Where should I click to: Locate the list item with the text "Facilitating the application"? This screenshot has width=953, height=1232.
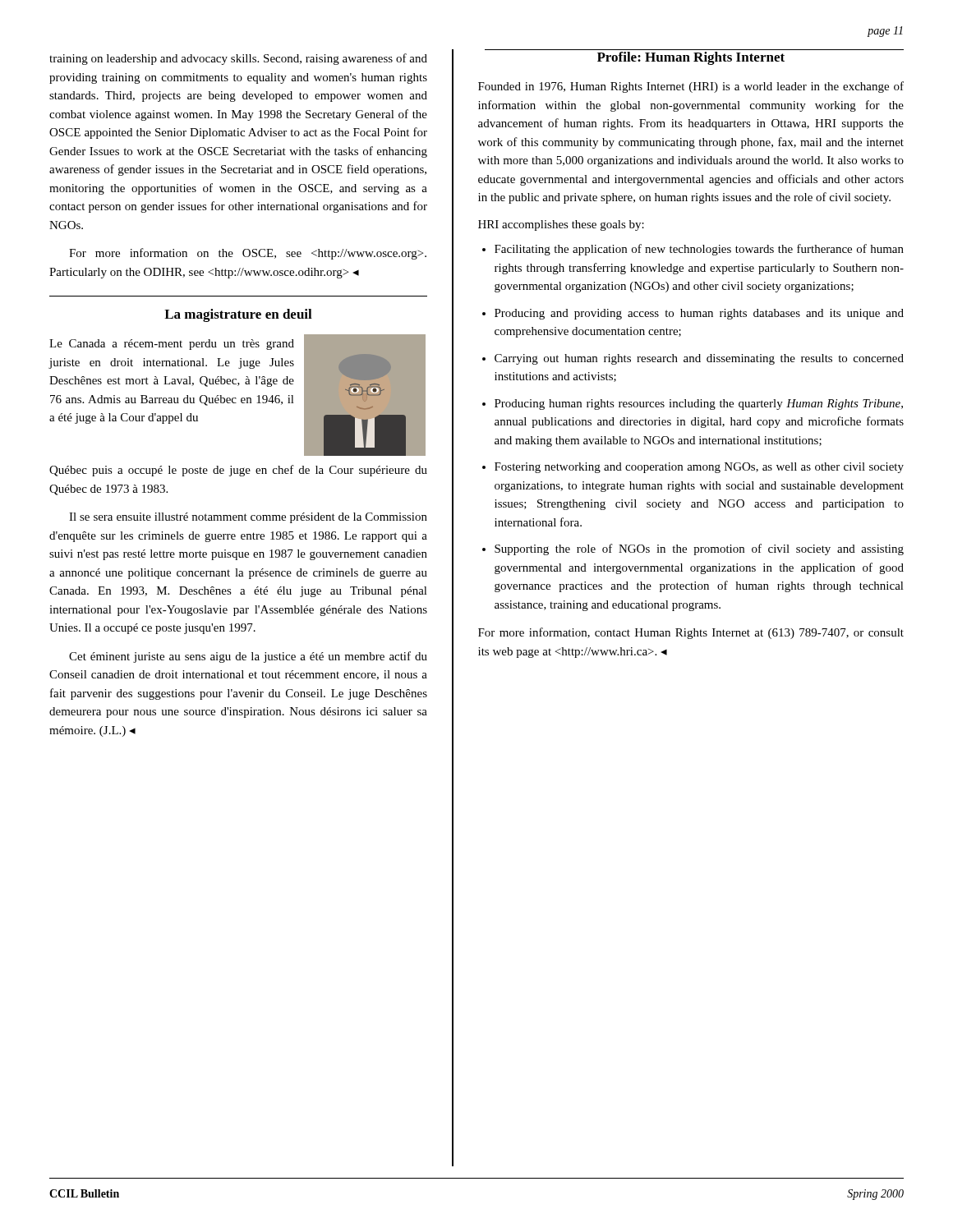click(699, 267)
